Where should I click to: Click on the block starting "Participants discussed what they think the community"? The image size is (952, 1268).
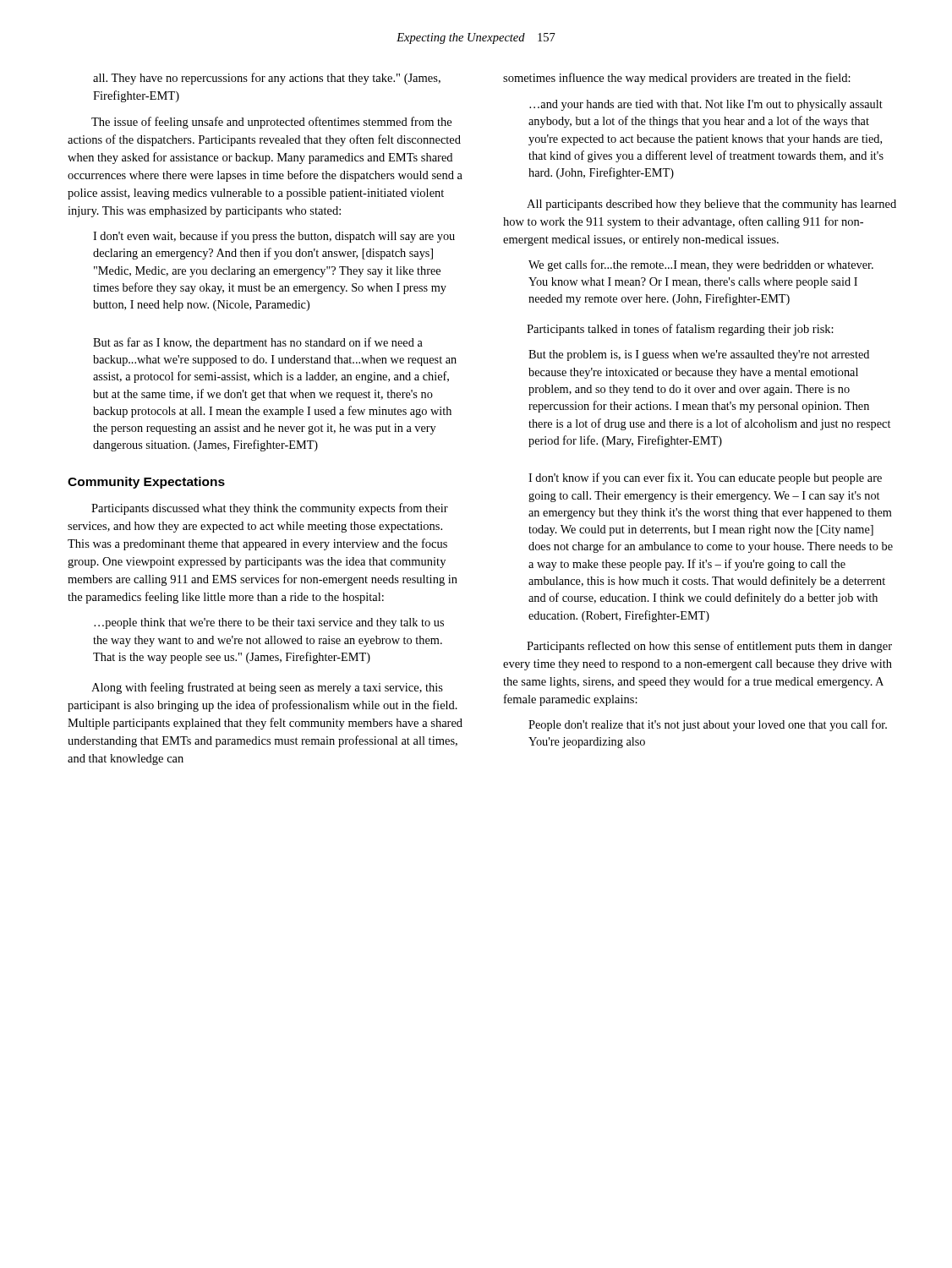(x=263, y=553)
